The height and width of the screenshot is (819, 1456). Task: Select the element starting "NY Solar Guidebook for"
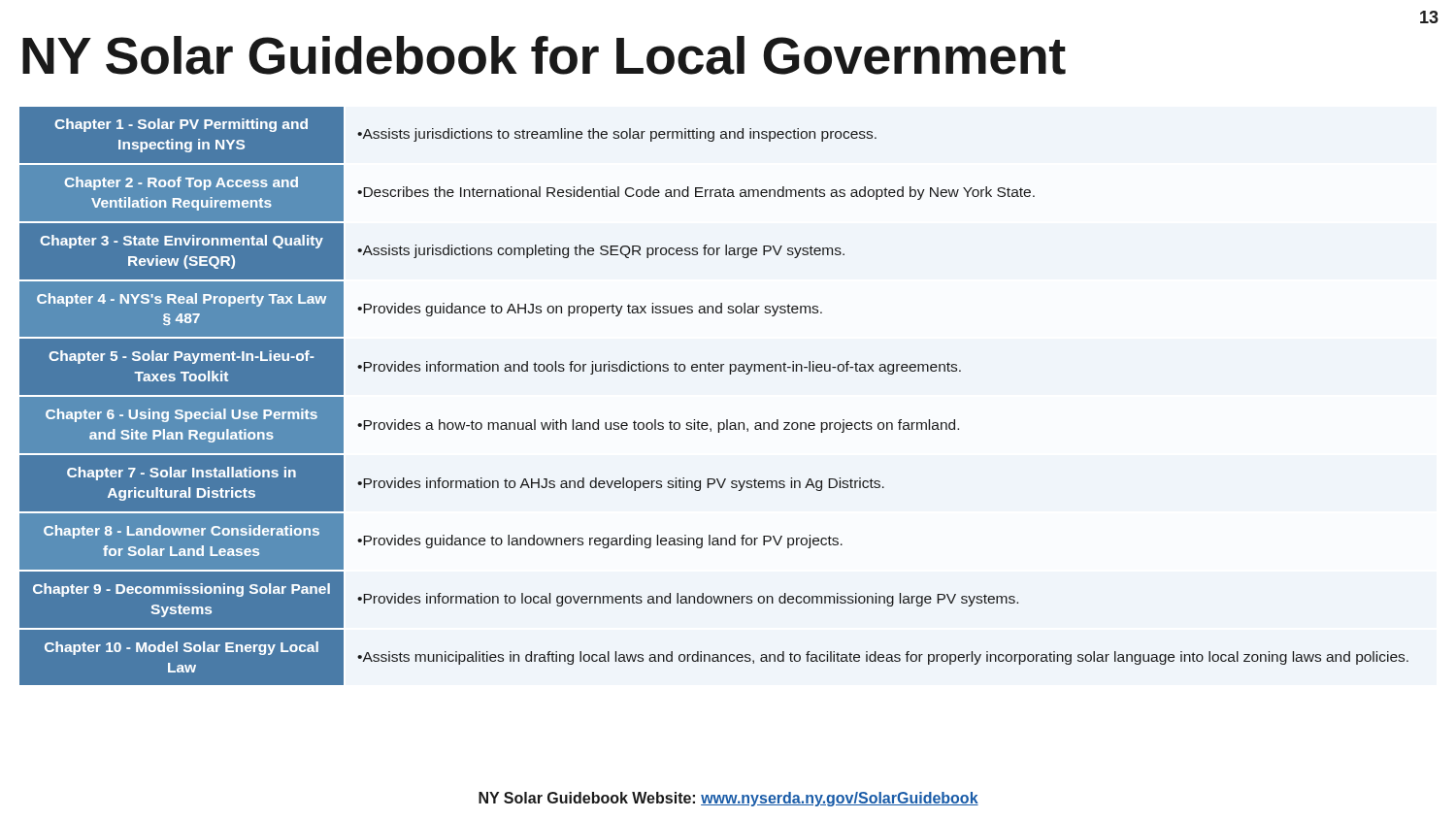(x=542, y=56)
